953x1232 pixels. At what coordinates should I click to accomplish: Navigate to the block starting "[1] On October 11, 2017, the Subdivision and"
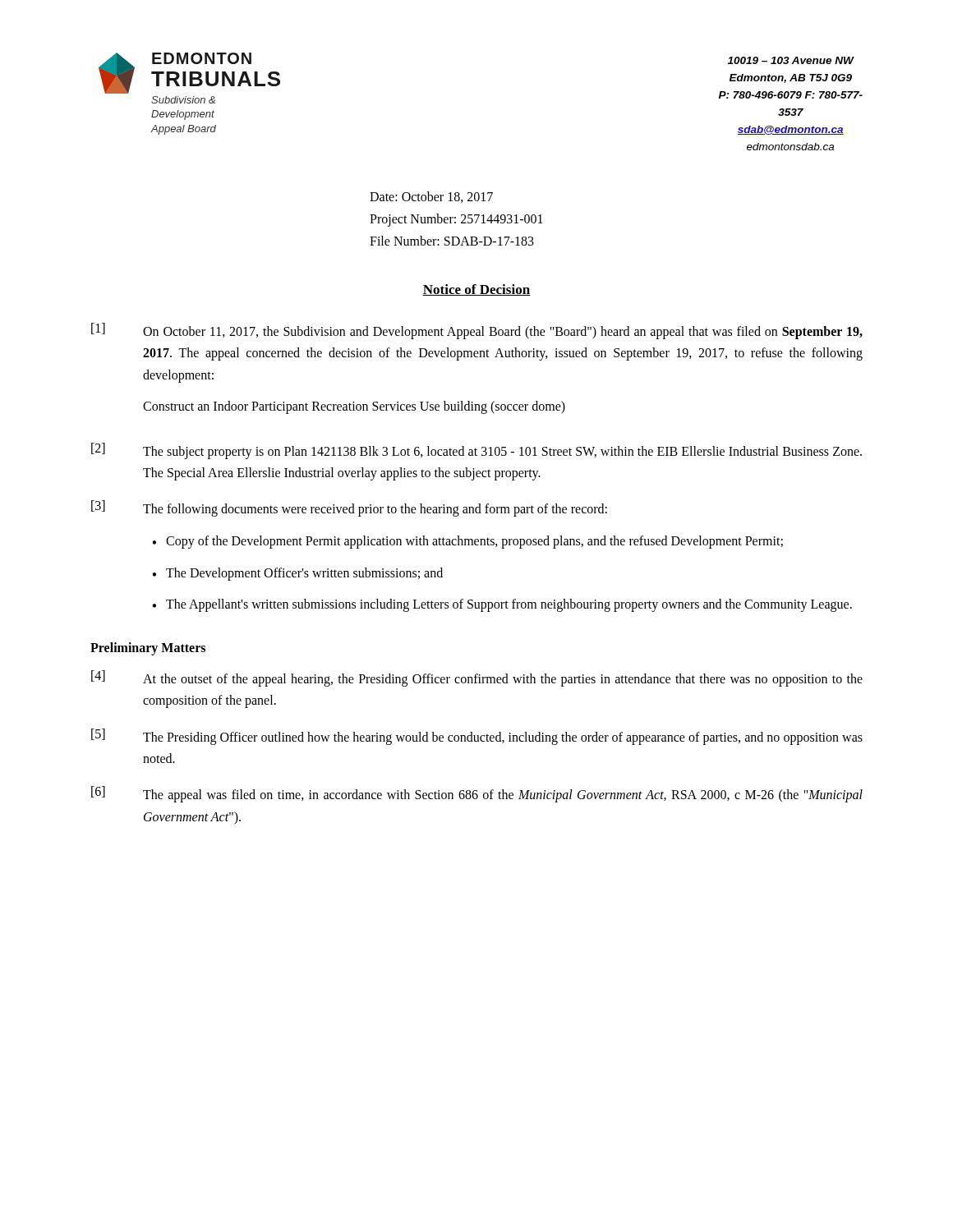click(477, 331)
